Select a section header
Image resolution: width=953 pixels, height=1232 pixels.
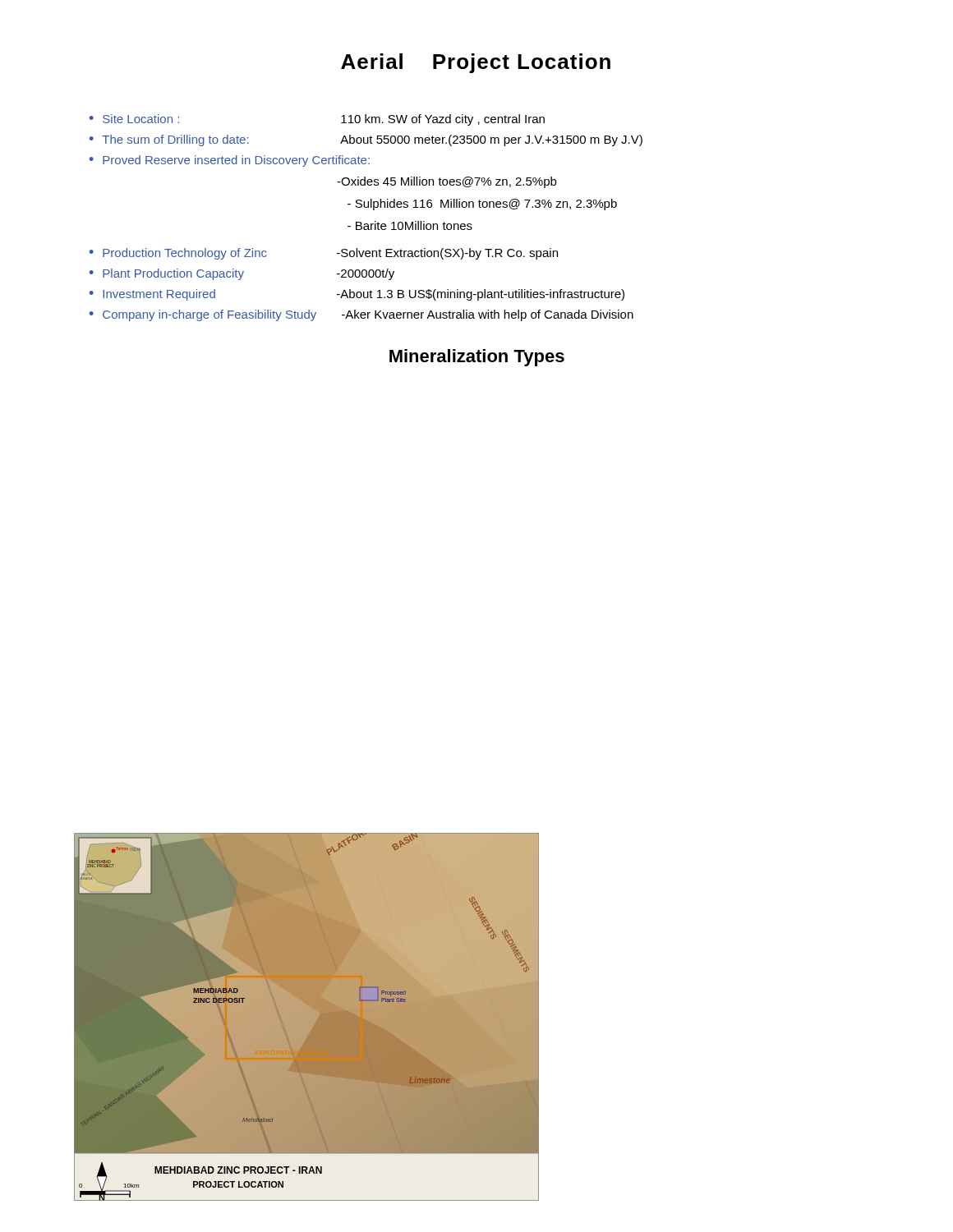476,356
